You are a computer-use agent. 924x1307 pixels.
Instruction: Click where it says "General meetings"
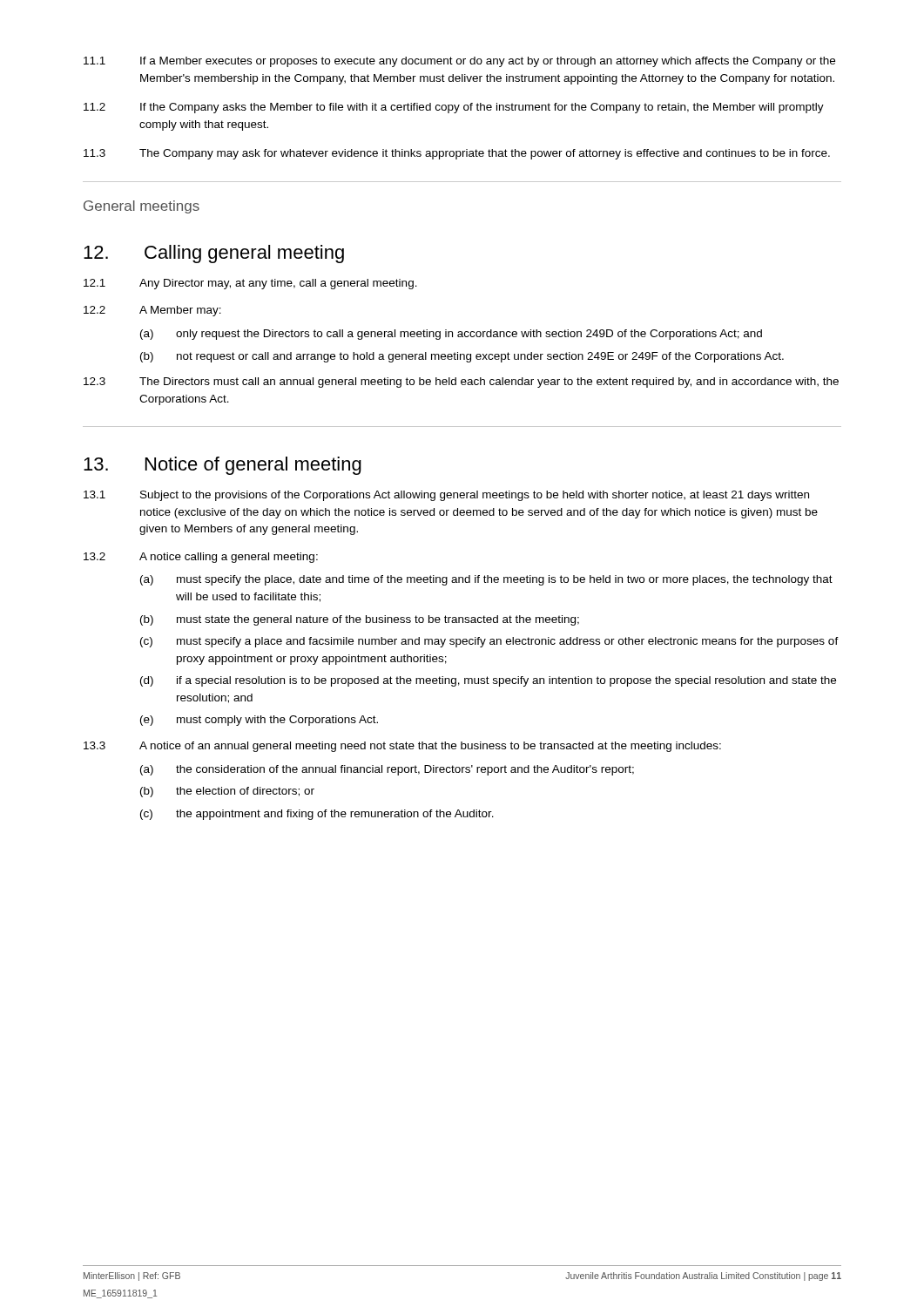point(141,206)
